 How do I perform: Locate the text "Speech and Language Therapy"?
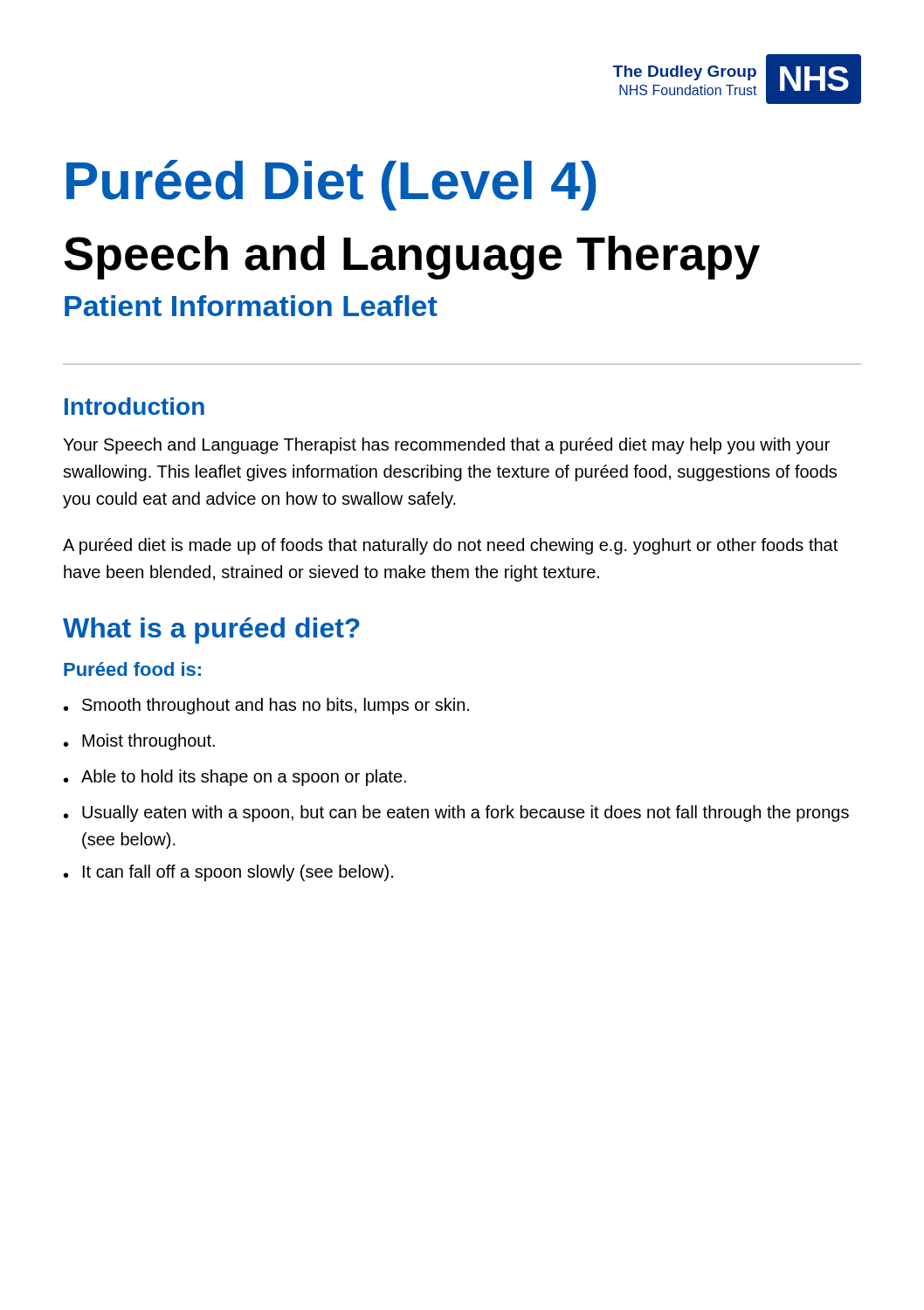click(411, 253)
